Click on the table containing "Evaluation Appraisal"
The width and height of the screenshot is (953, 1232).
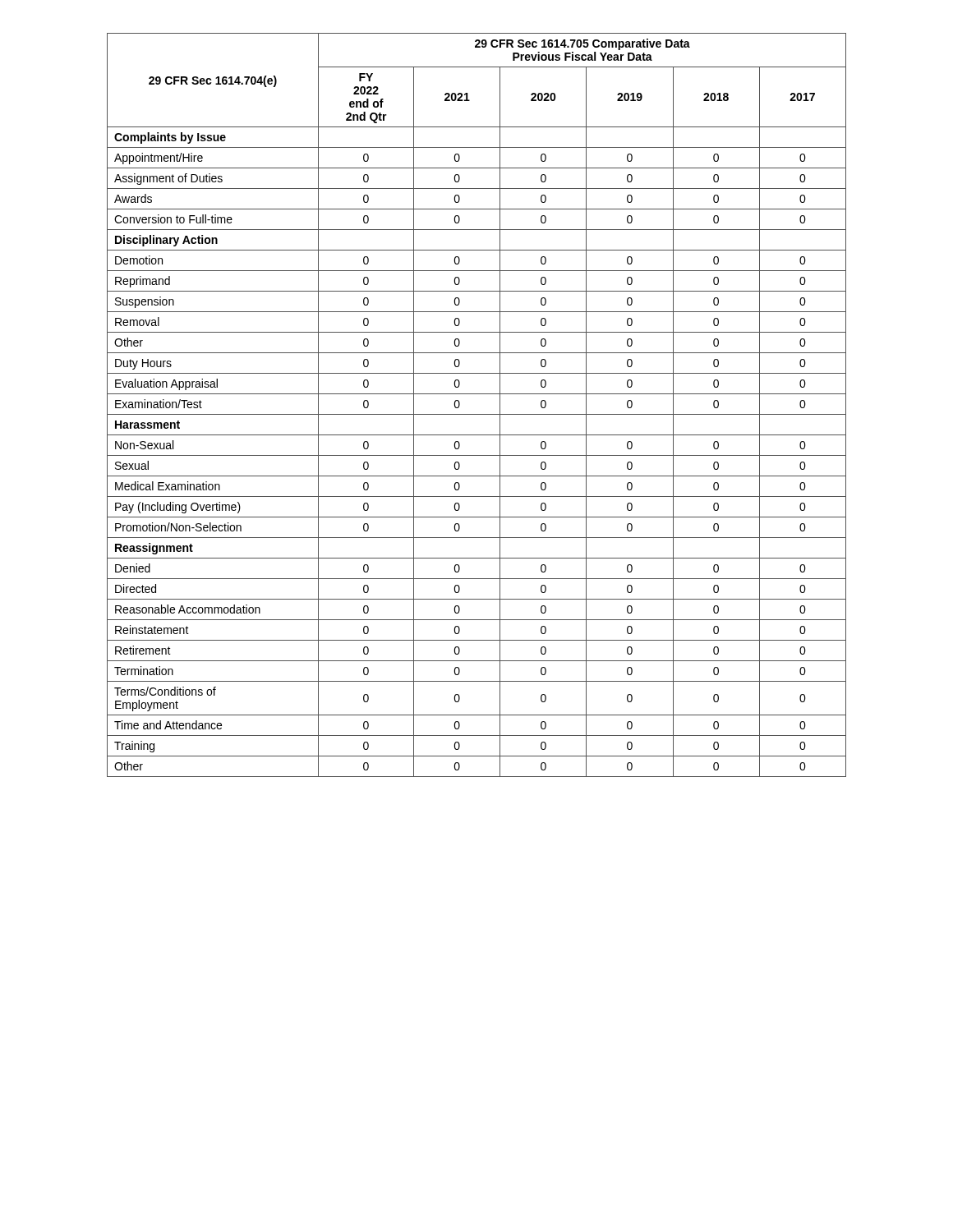point(476,405)
